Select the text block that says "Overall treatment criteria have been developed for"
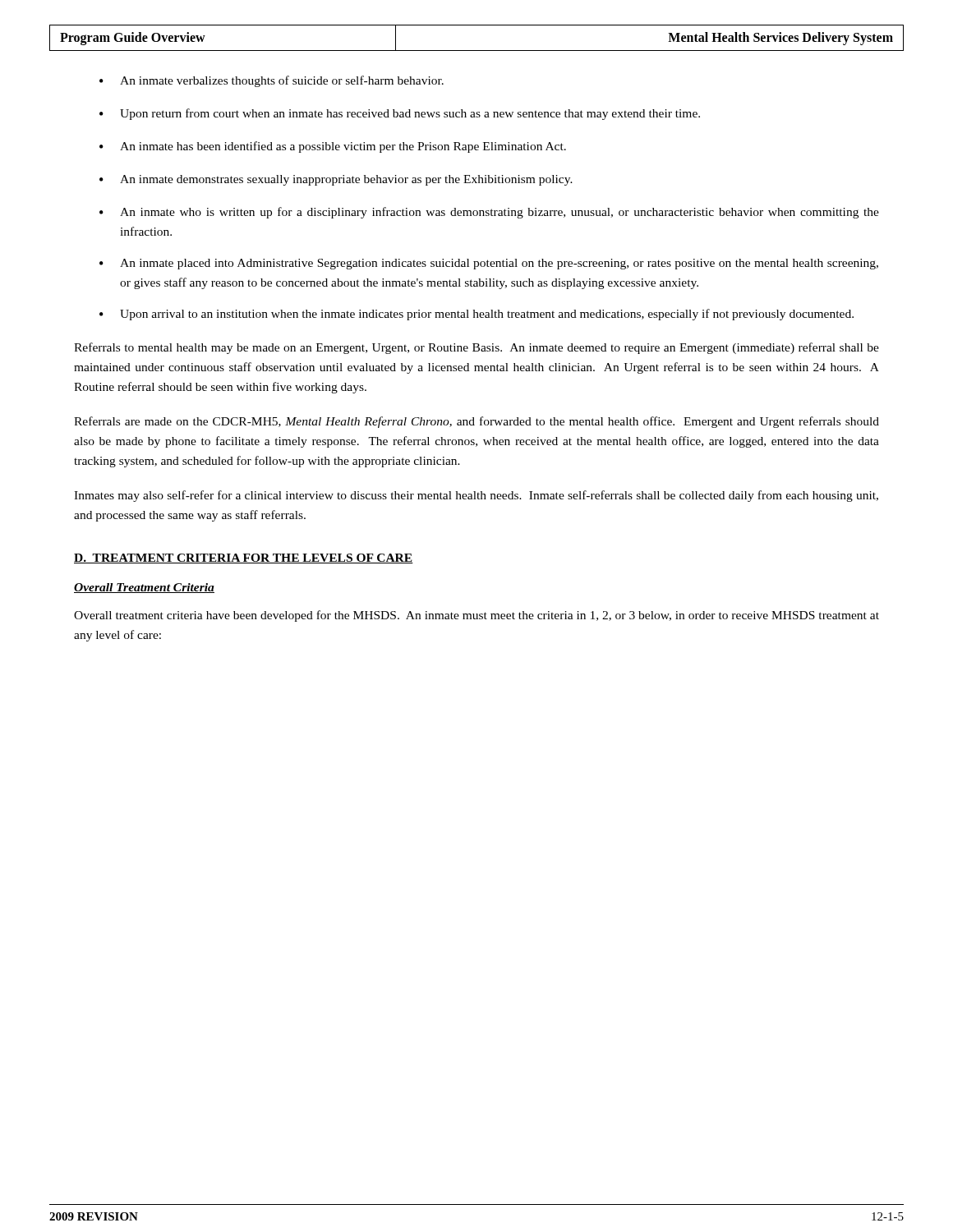953x1232 pixels. [476, 624]
